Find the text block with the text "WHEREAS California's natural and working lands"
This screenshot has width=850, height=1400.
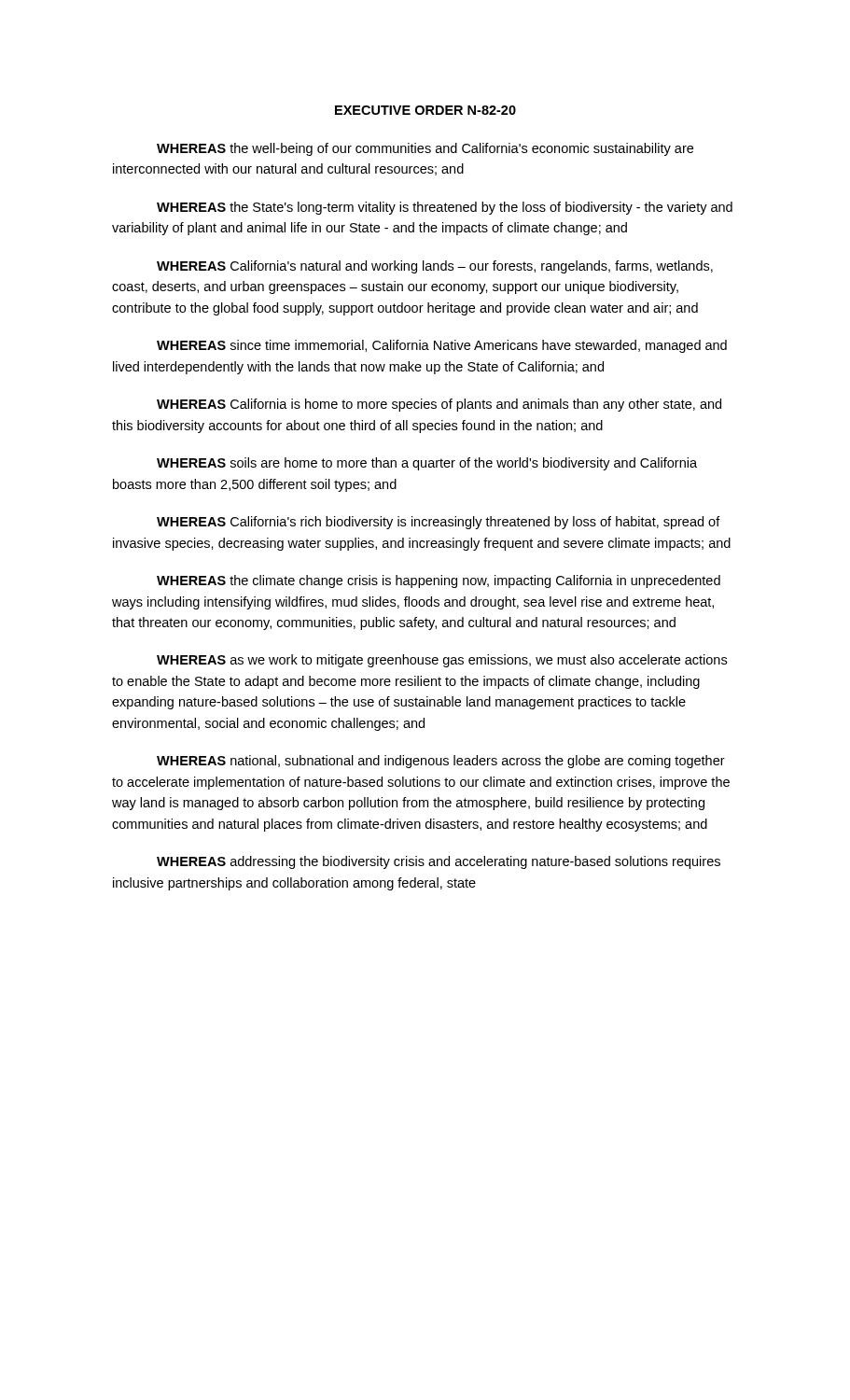click(x=413, y=287)
